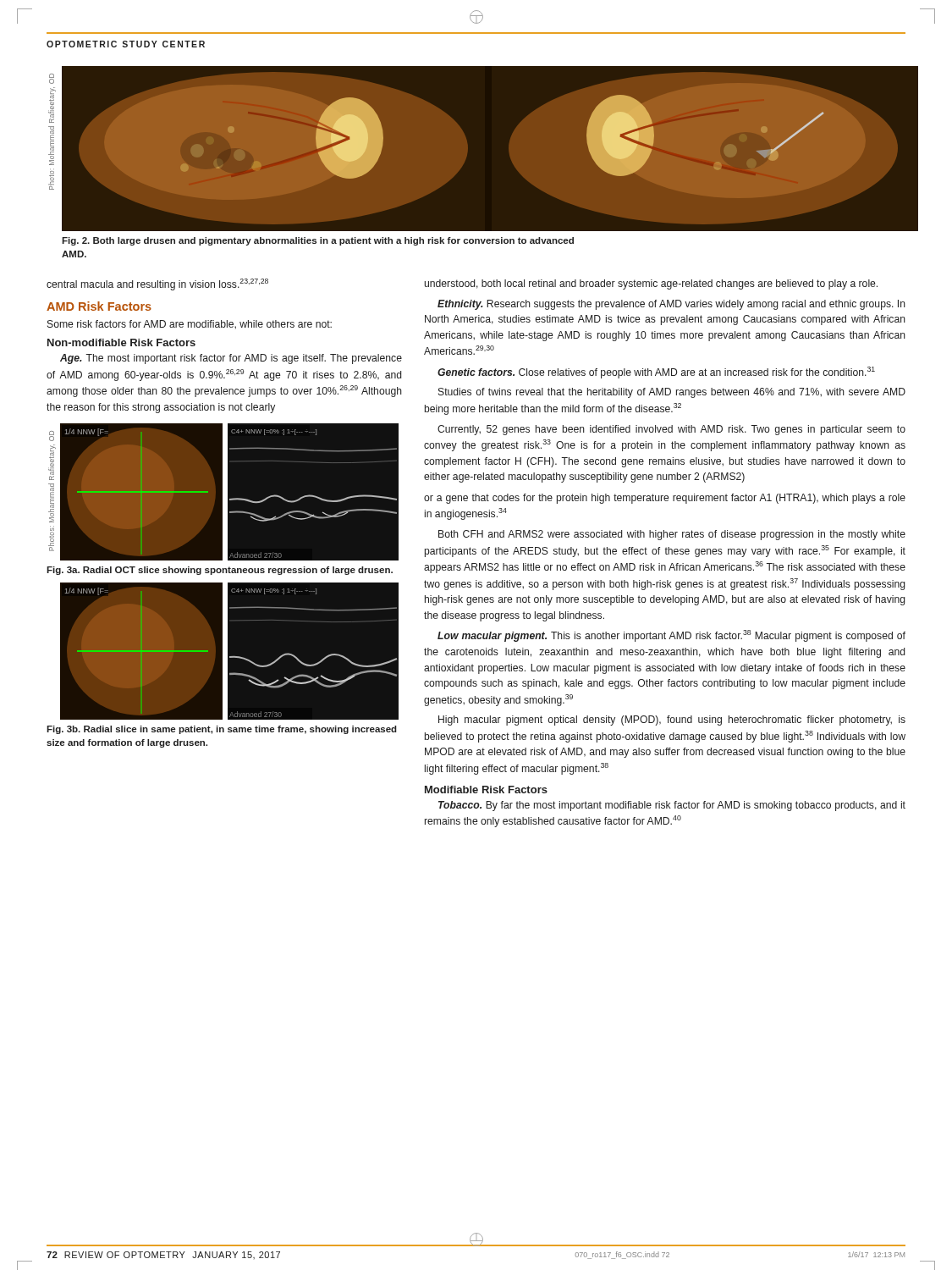Navigate to the element starting "Fig. 3a. Radial OCT slice showing spontaneous regression"
952x1270 pixels.
click(224, 571)
